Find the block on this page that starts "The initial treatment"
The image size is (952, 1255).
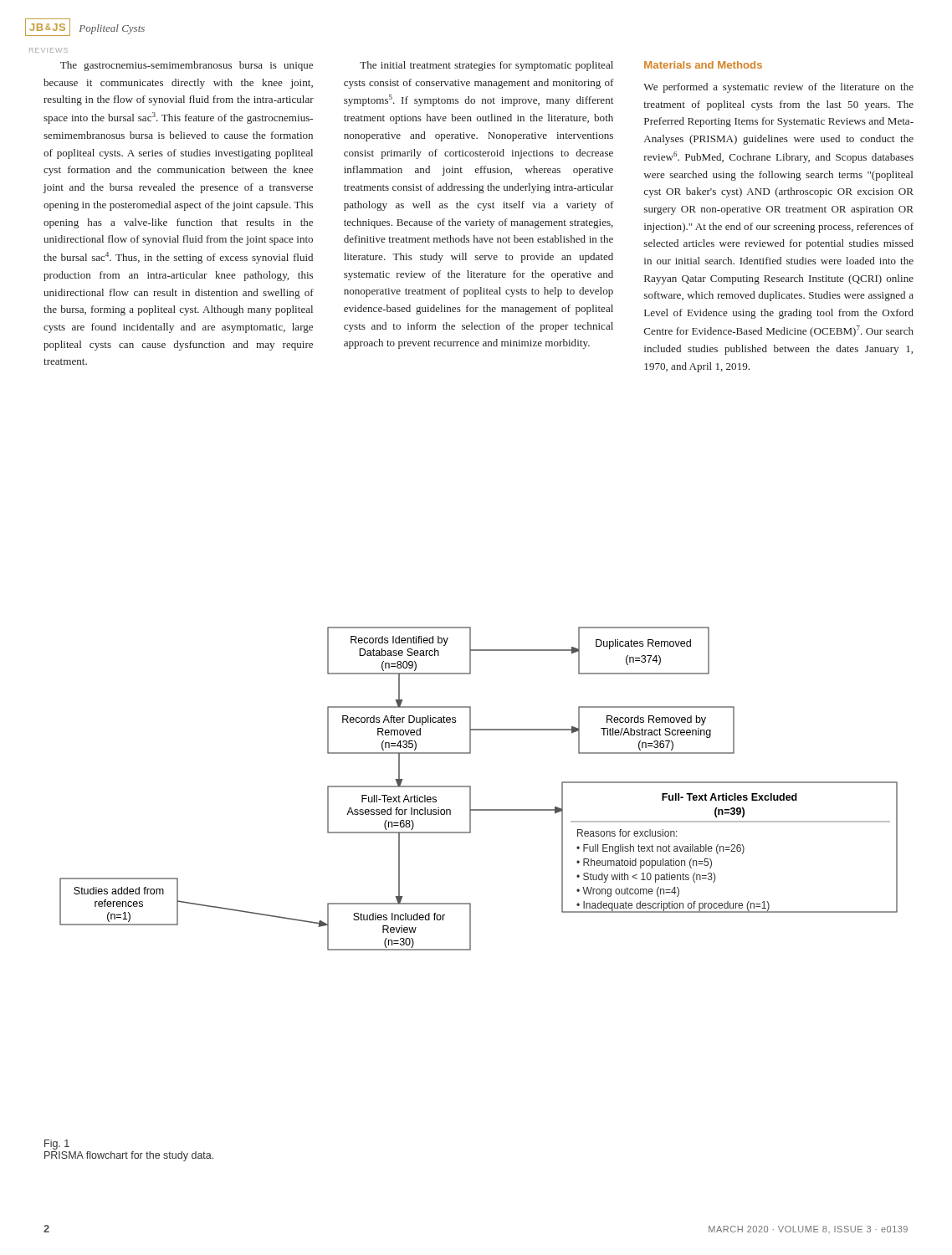pyautogui.click(x=479, y=205)
